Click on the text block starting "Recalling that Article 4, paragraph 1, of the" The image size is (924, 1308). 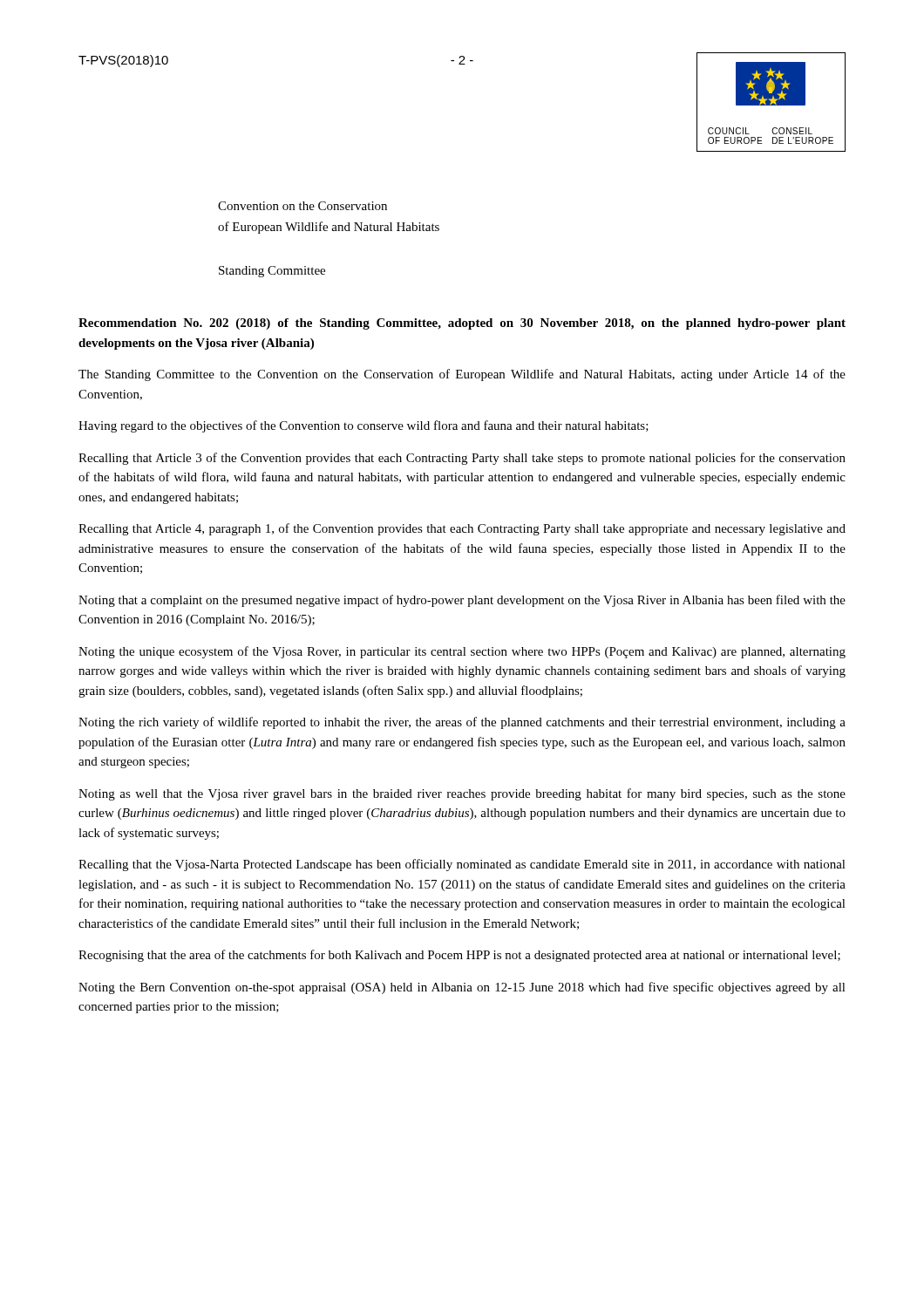pyautogui.click(x=462, y=548)
